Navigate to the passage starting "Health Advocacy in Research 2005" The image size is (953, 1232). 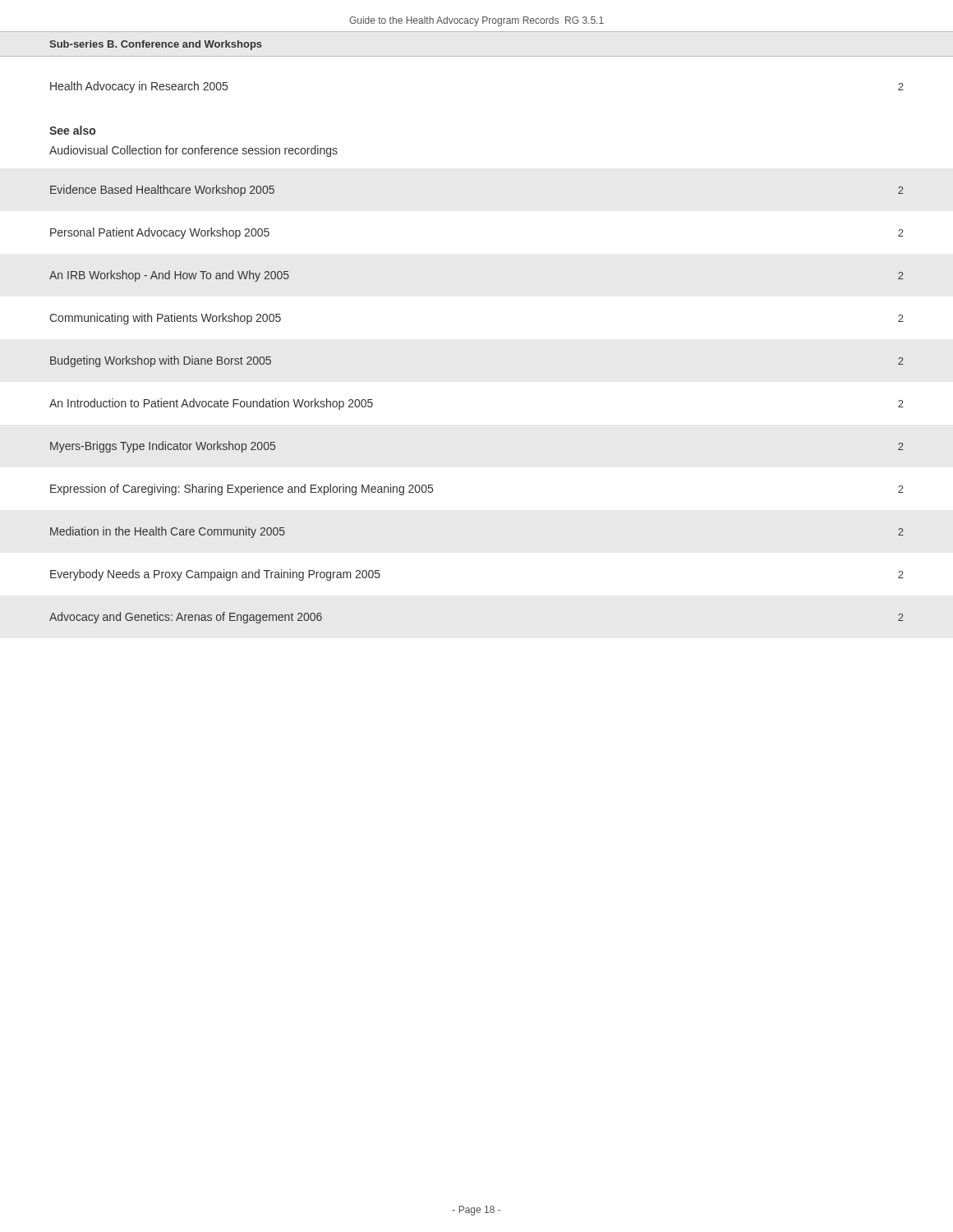click(139, 87)
